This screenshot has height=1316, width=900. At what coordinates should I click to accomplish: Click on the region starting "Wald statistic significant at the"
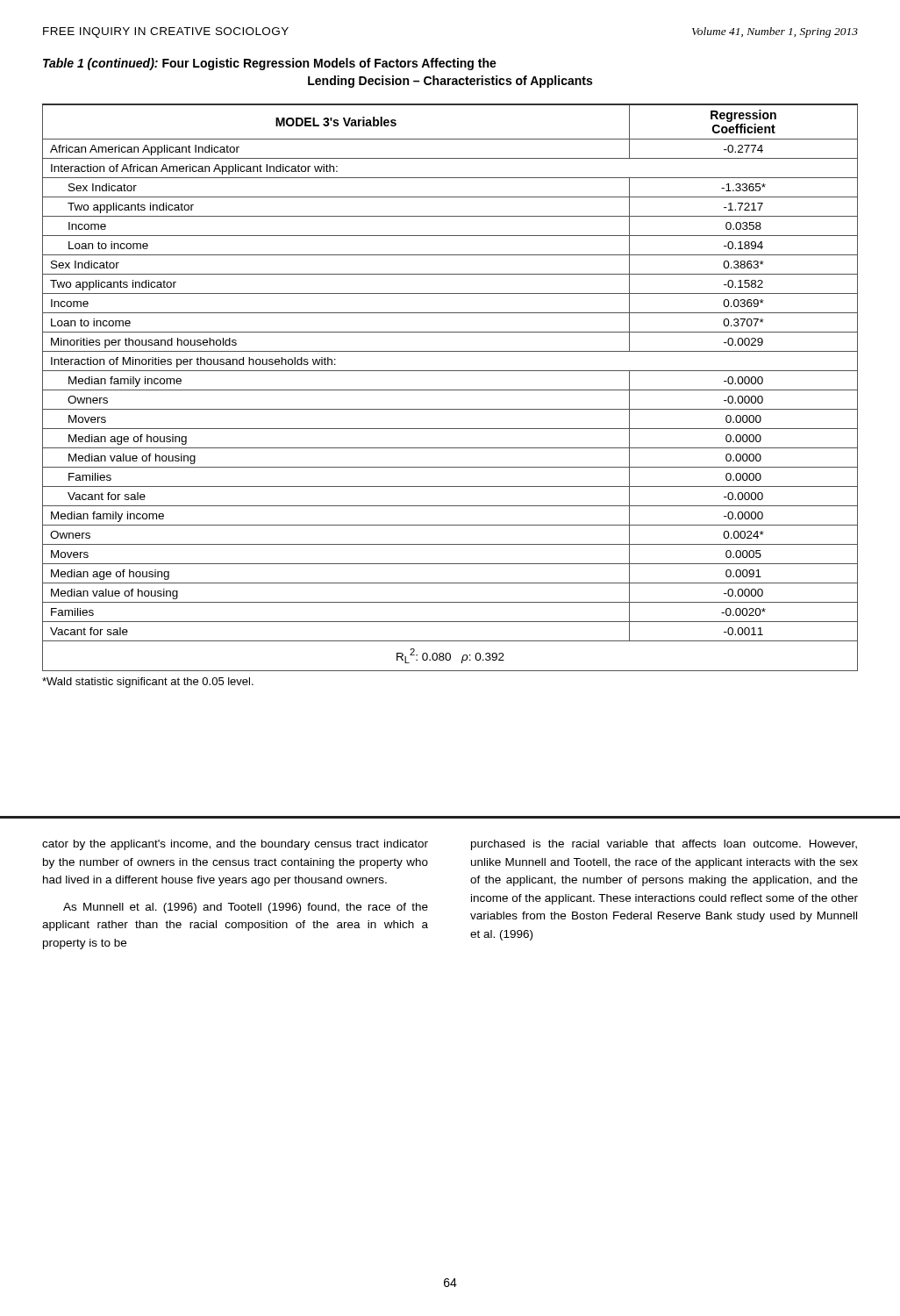coord(148,681)
